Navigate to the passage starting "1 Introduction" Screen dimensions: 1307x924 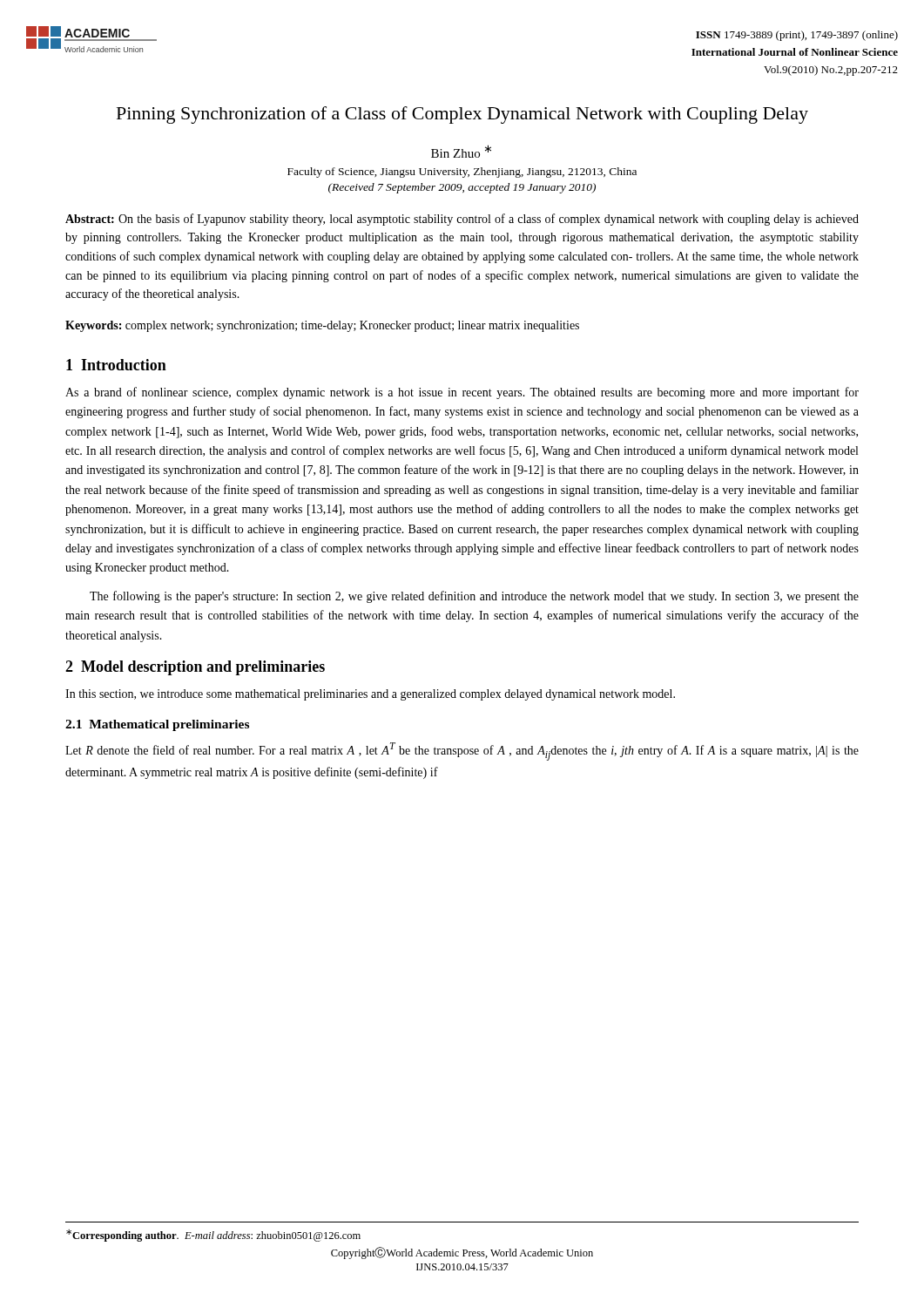point(116,365)
